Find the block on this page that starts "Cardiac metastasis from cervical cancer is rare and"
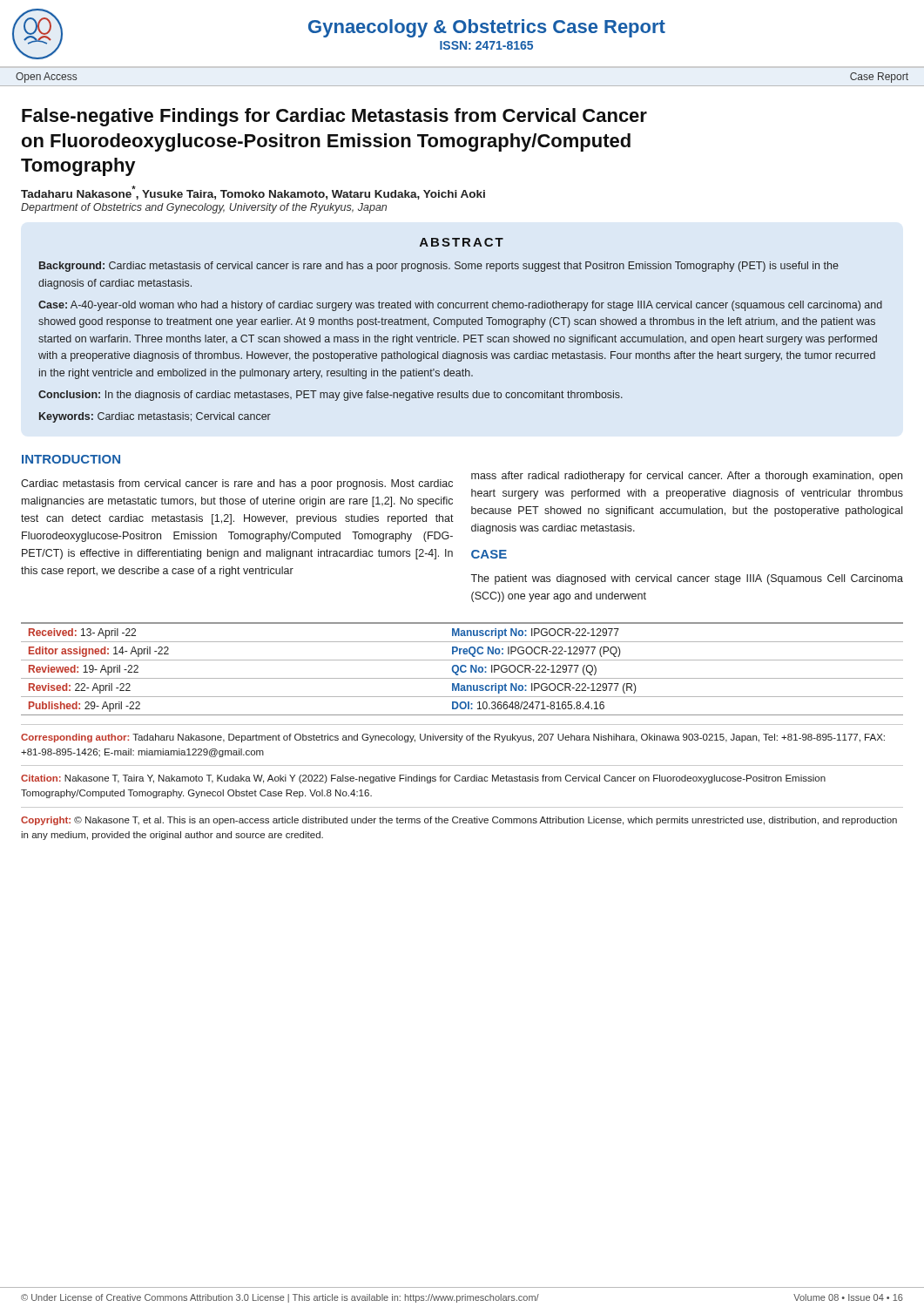The width and height of the screenshot is (924, 1307). 237,527
